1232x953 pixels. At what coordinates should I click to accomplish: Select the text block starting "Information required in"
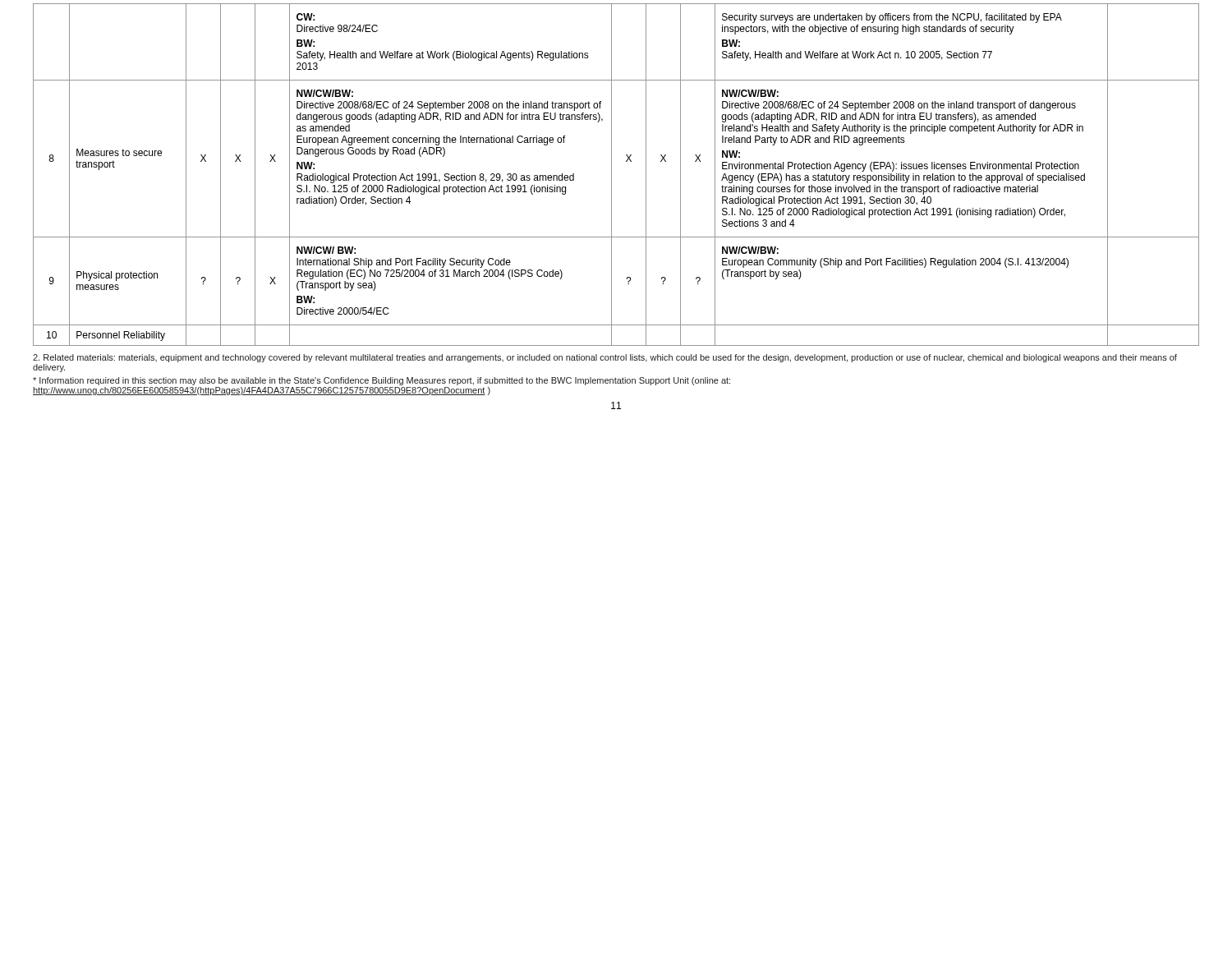382,385
